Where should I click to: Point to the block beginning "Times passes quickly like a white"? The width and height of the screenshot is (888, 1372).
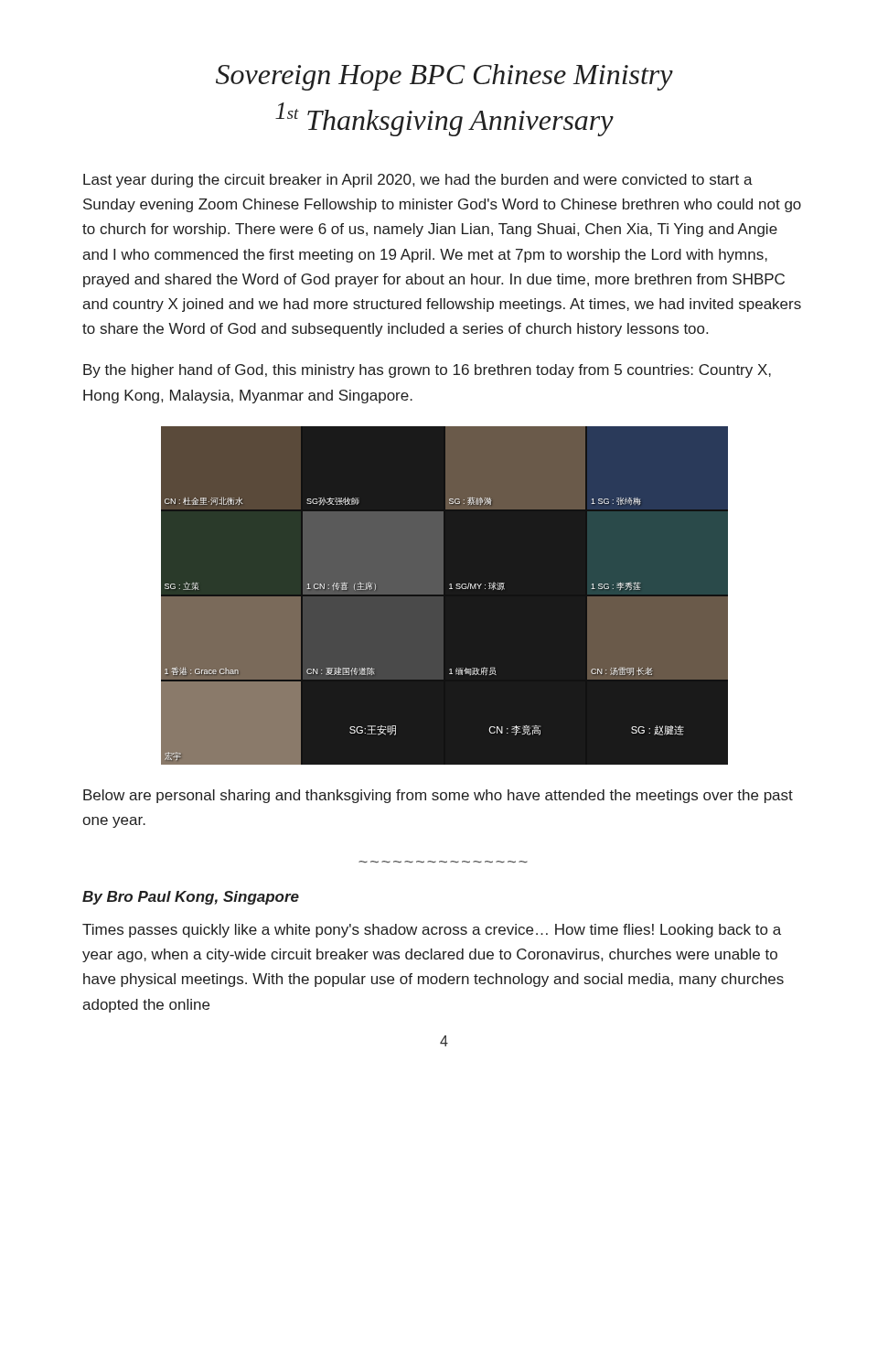point(433,967)
